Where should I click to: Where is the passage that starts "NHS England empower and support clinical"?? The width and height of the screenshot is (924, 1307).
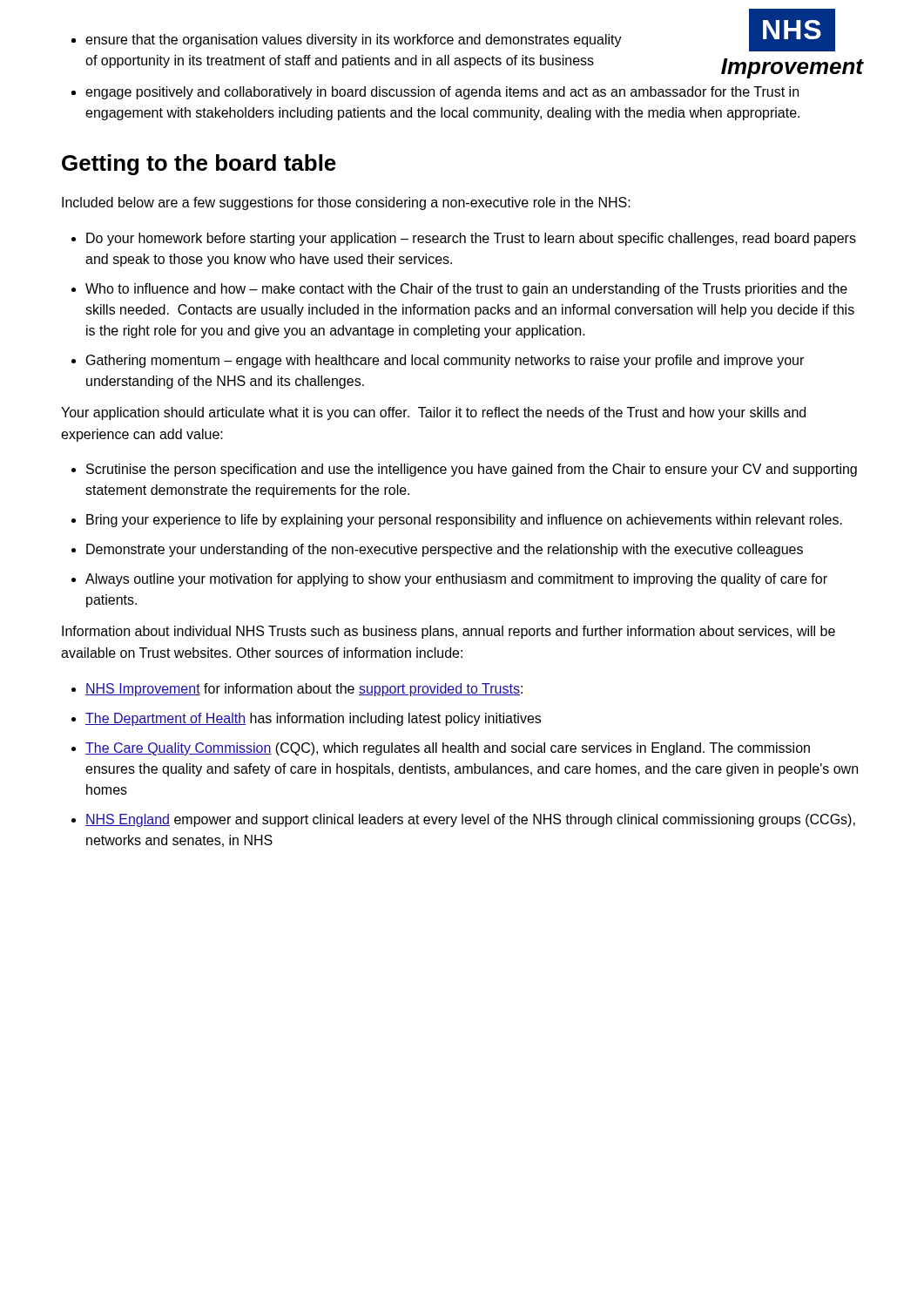[x=474, y=830]
